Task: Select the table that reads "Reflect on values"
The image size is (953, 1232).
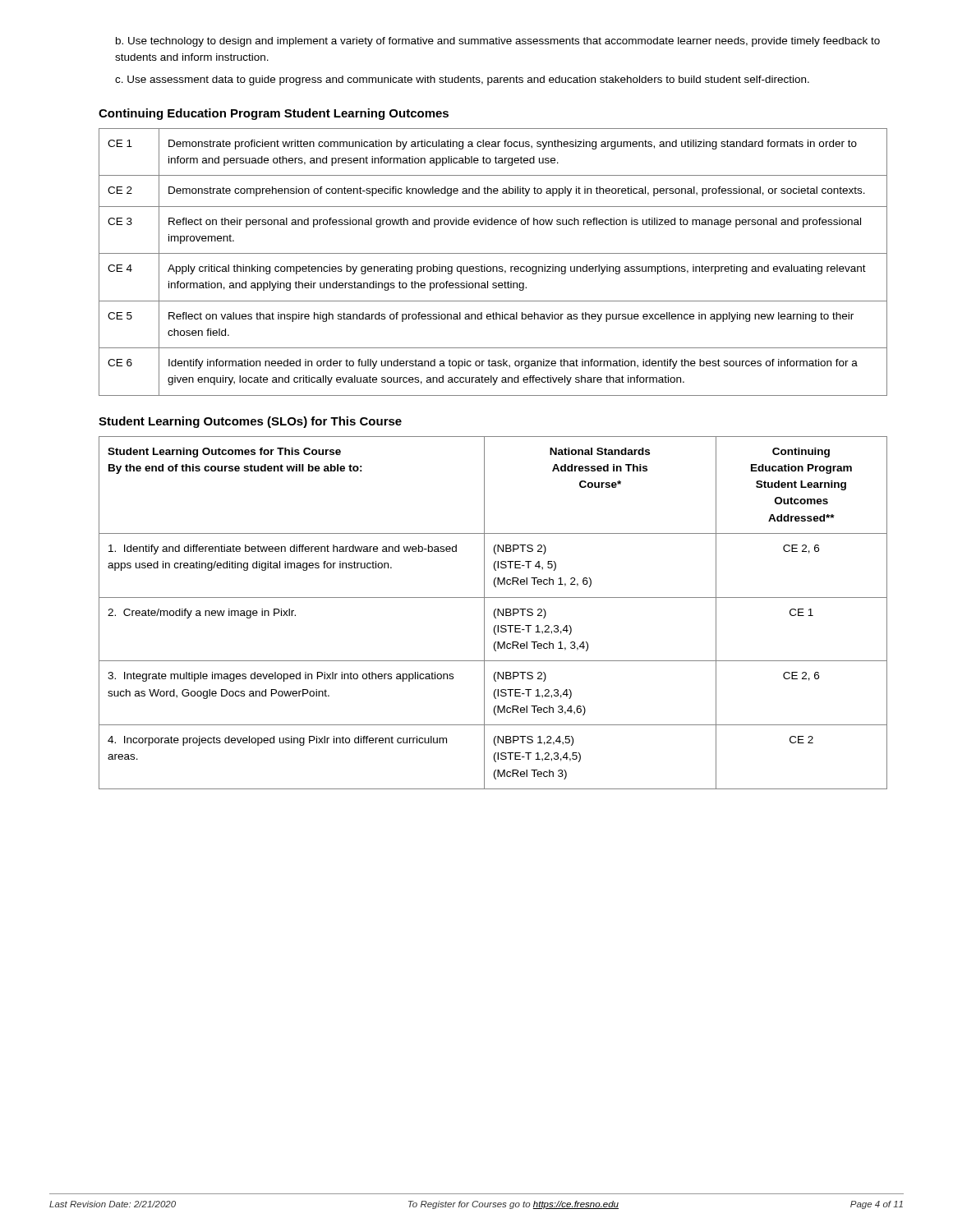Action: pos(493,262)
